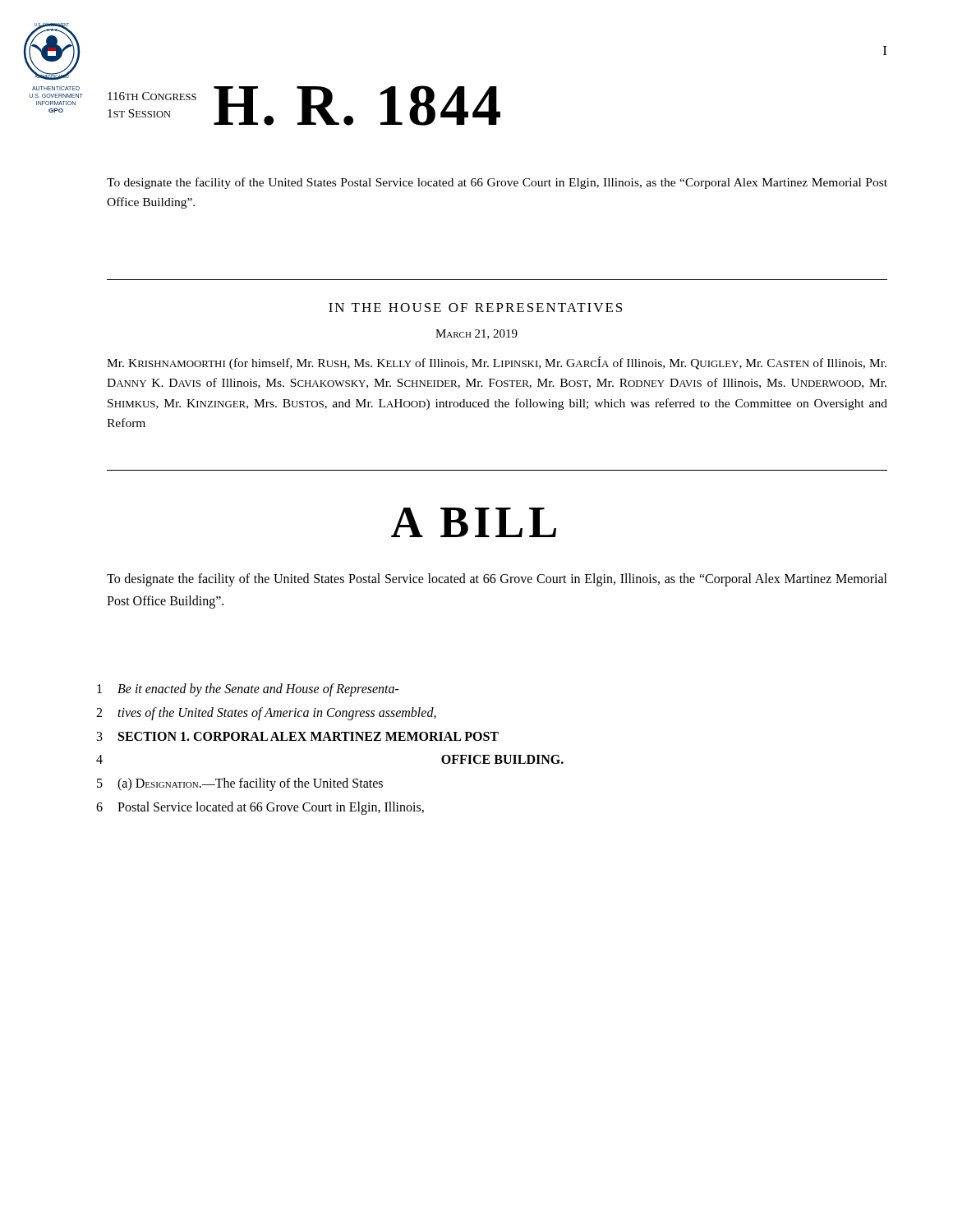The width and height of the screenshot is (953, 1232).
Task: Find the passage starting "A BILL"
Action: (x=476, y=522)
